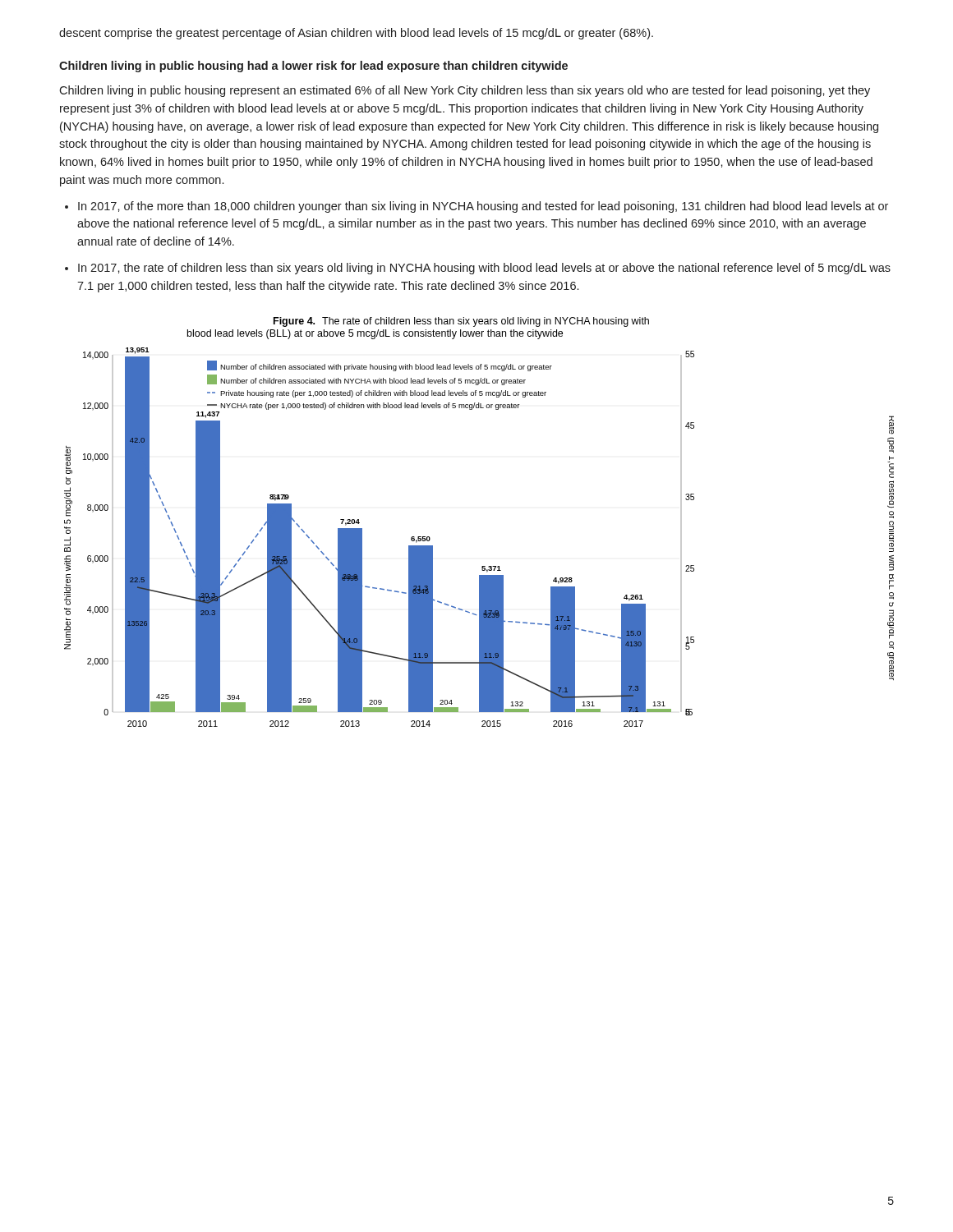
Task: Find the block on this page that starts "Children living in public housing represent an estimated"
Action: coord(469,135)
